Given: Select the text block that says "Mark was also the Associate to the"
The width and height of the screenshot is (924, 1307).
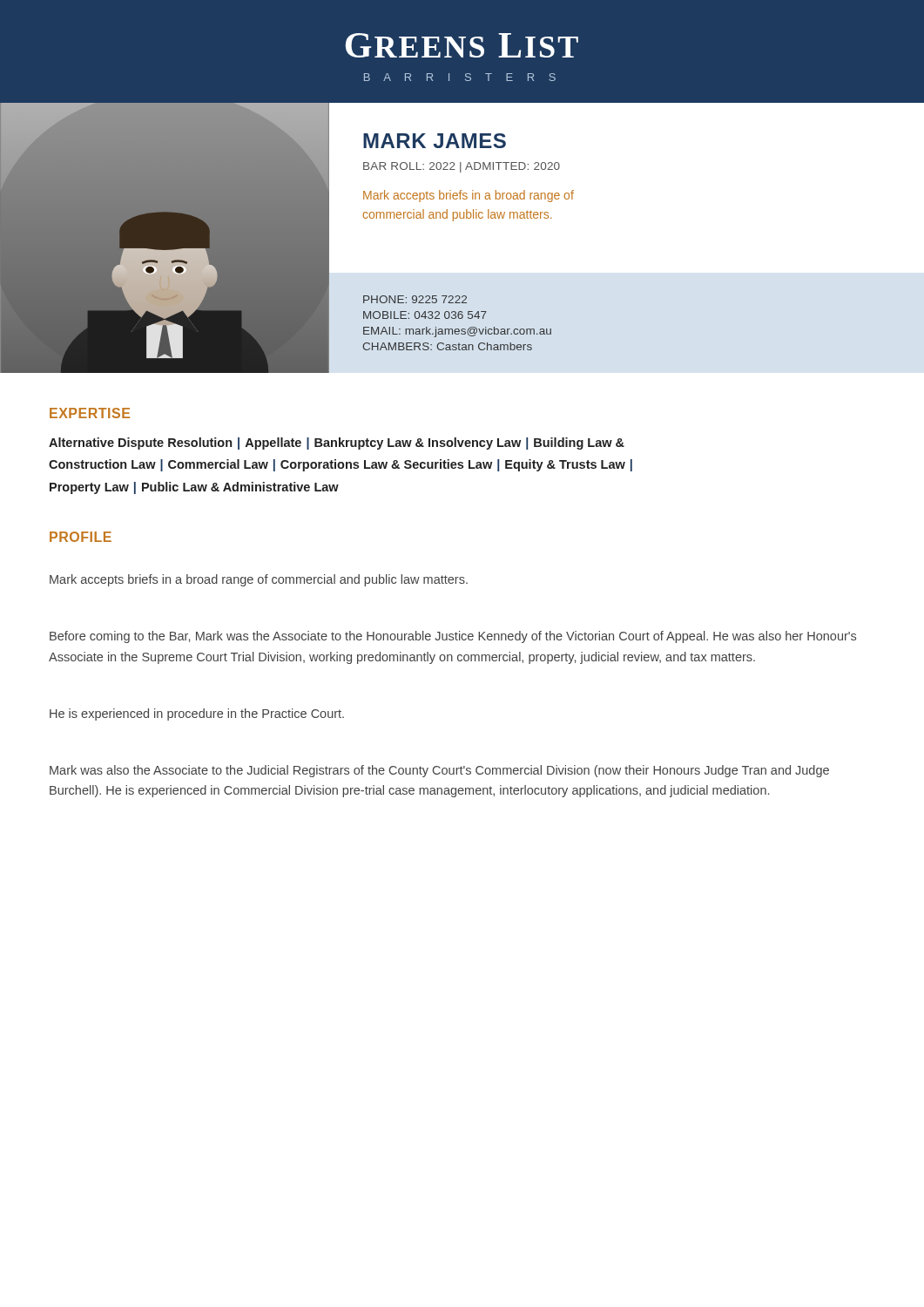Looking at the screenshot, I should click(x=439, y=780).
